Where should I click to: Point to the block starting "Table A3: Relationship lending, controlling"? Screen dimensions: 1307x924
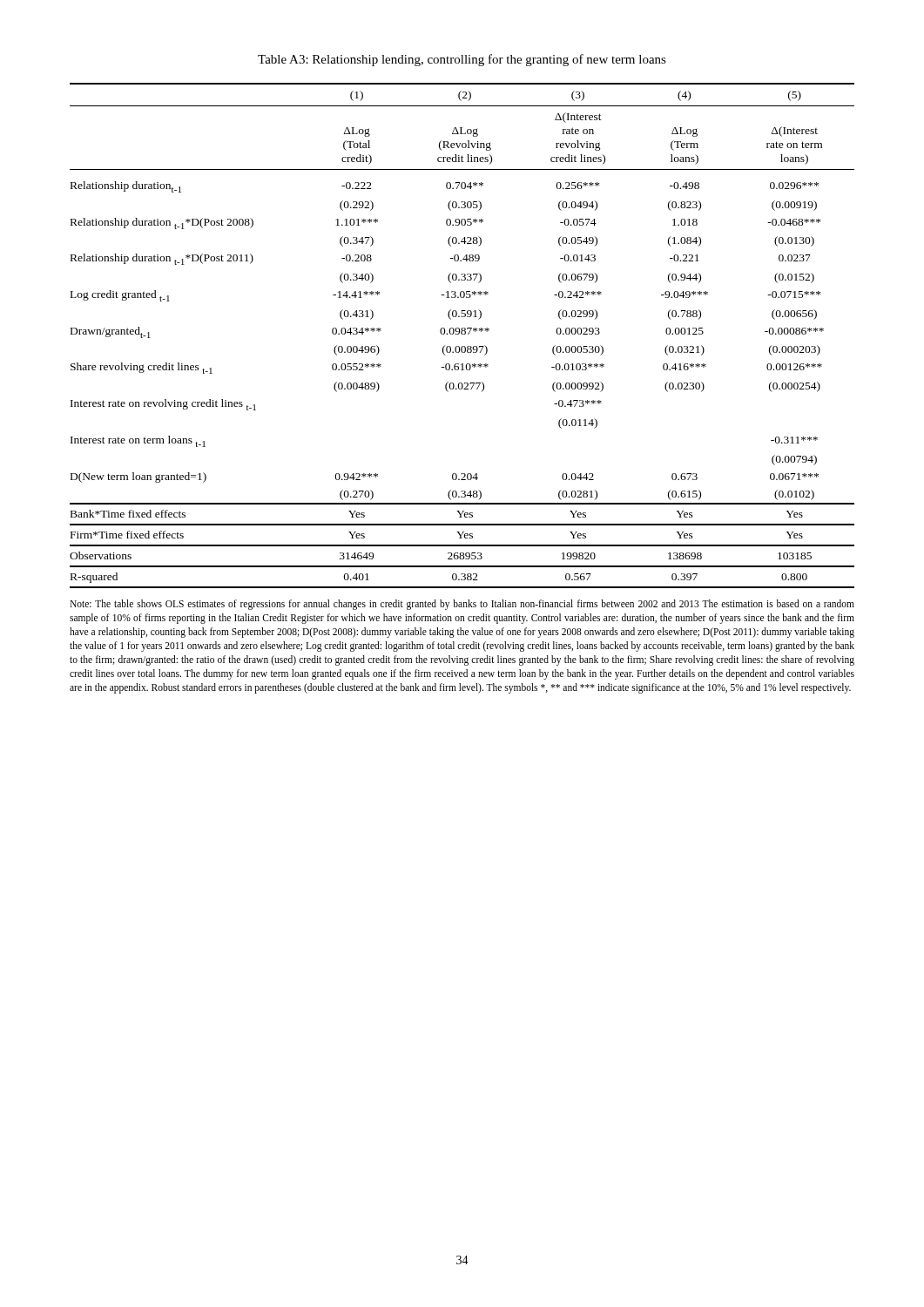(462, 59)
